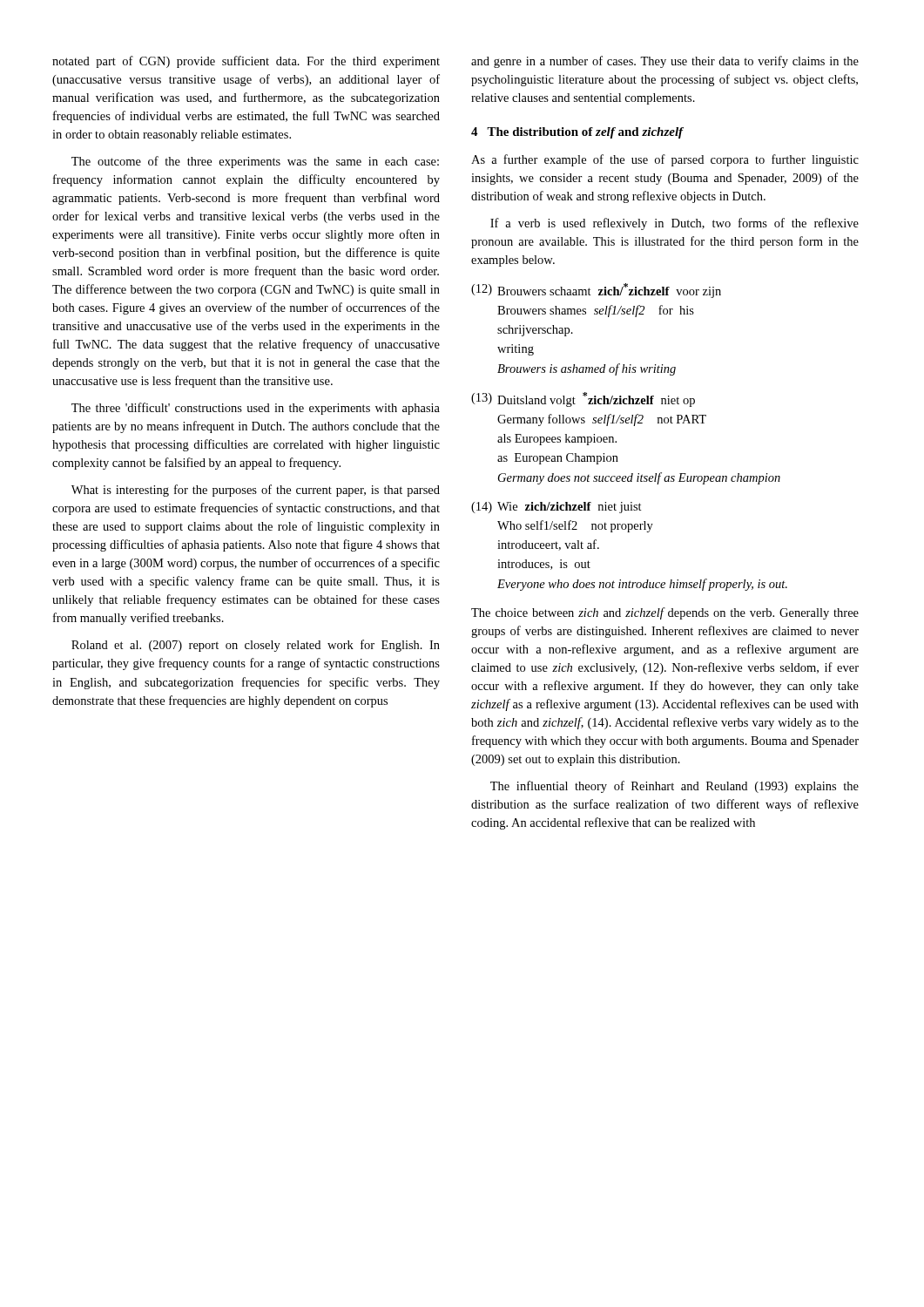Where does it say "4 The distribution of zelf and zichzelf"?
The height and width of the screenshot is (1307, 924).
(665, 132)
